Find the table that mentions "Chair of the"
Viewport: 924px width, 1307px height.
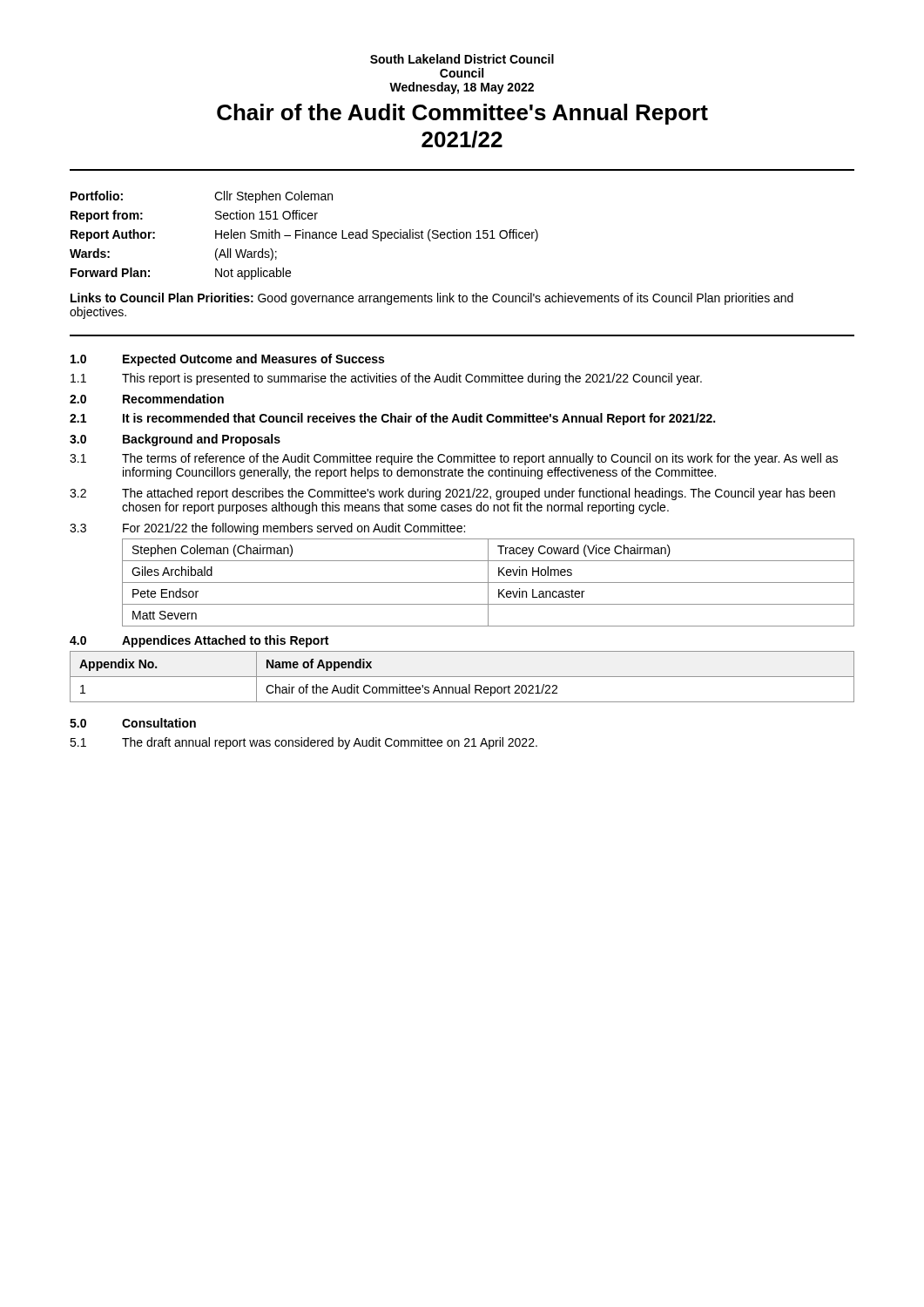(x=462, y=677)
